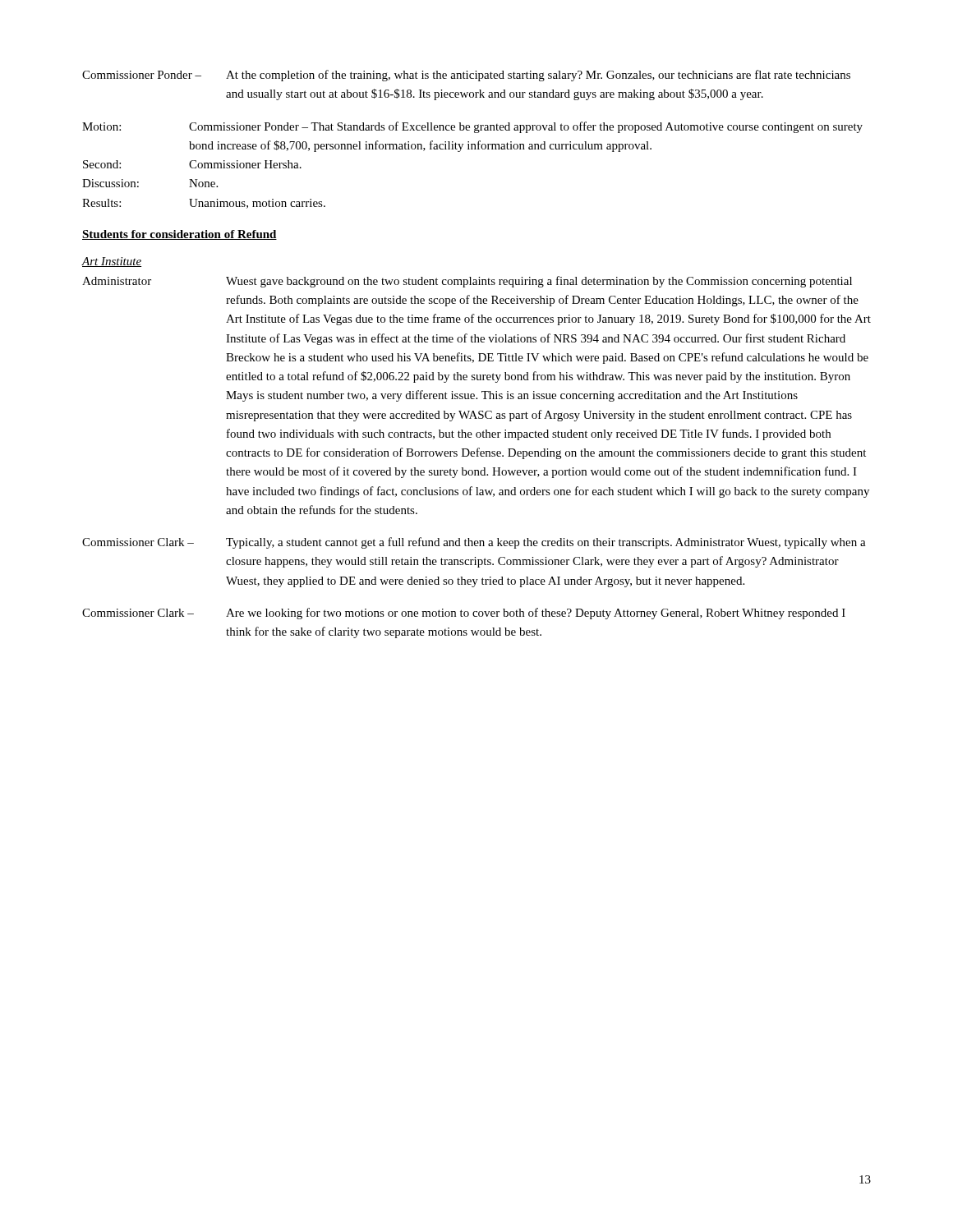The height and width of the screenshot is (1232, 953).
Task: Find the region starting "Commissioner Clark – Typically, a student cannot get"
Action: click(476, 562)
